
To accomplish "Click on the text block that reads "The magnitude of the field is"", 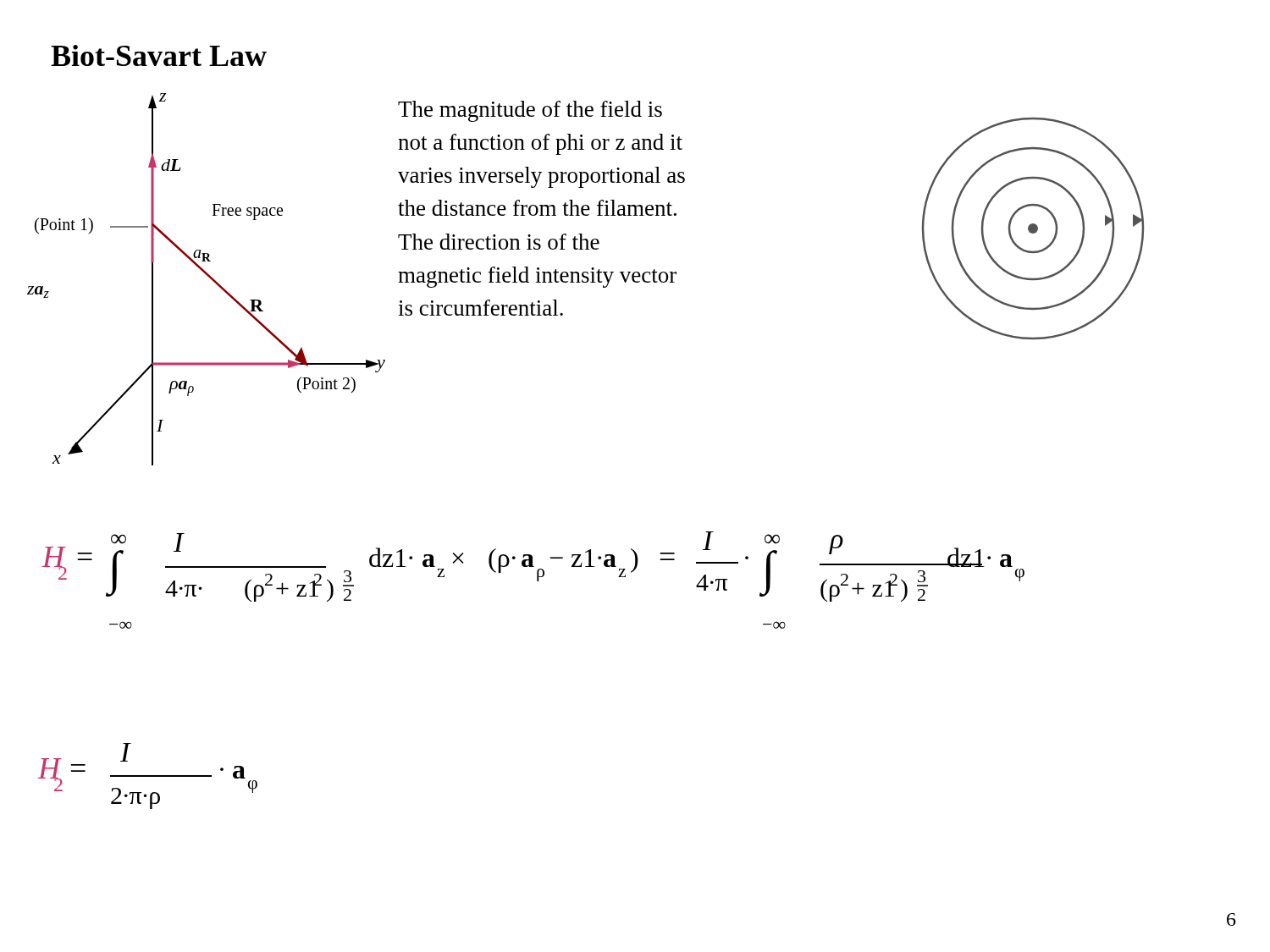I will point(542,209).
